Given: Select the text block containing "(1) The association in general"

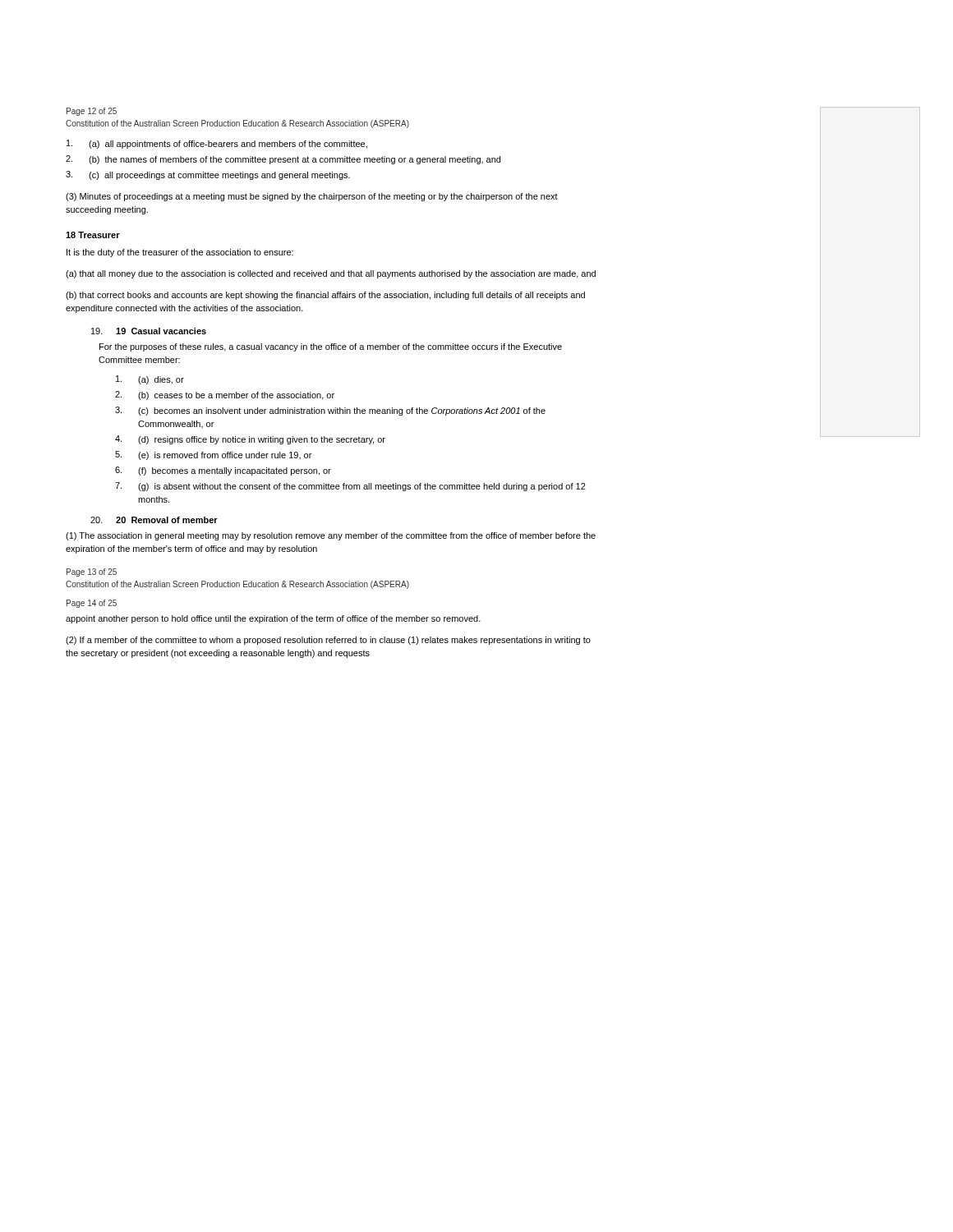Looking at the screenshot, I should tap(331, 542).
